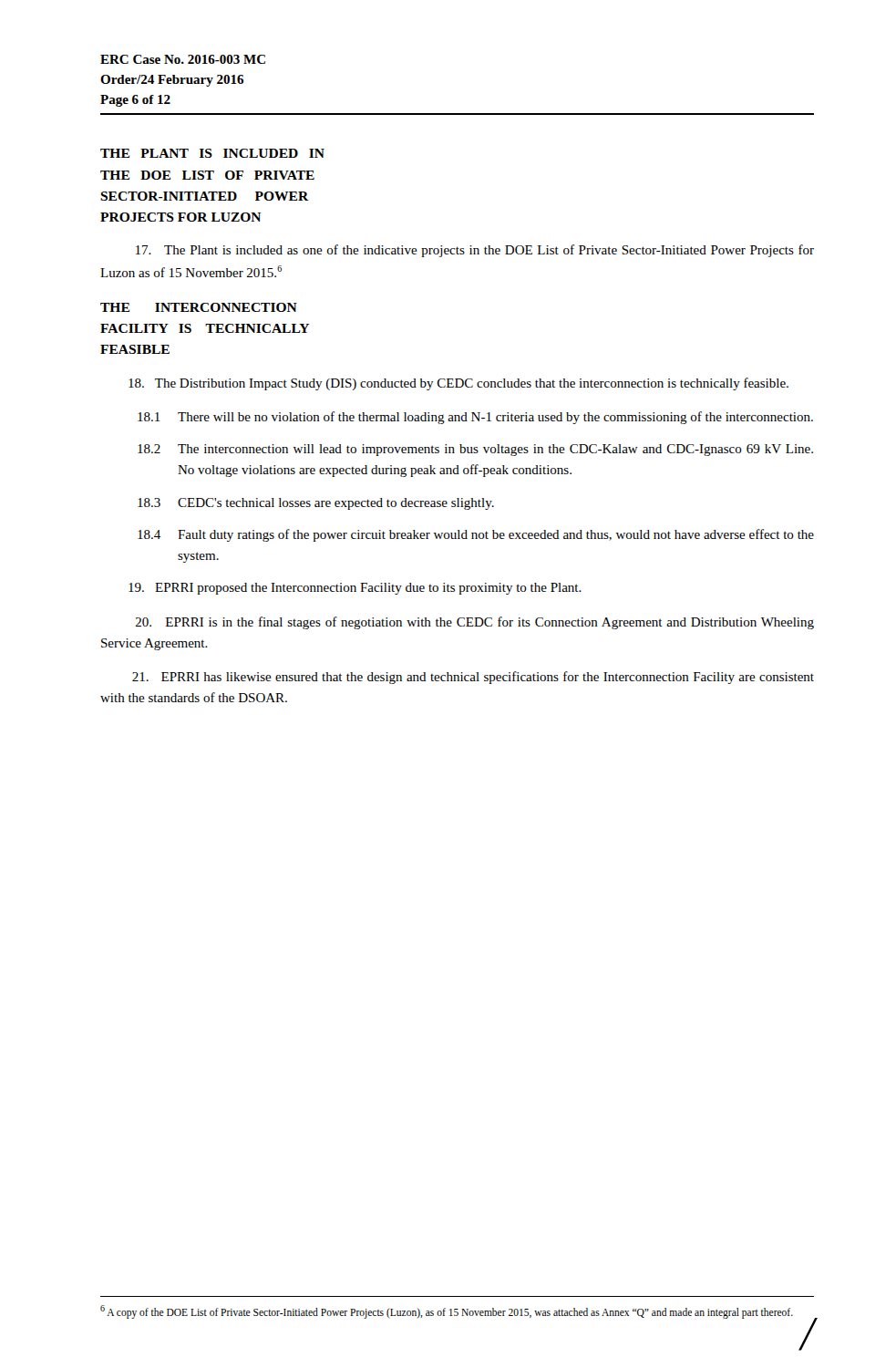Locate the element starting "18.1 There will be no violation of the"
The width and height of the screenshot is (896, 1368).
click(475, 417)
